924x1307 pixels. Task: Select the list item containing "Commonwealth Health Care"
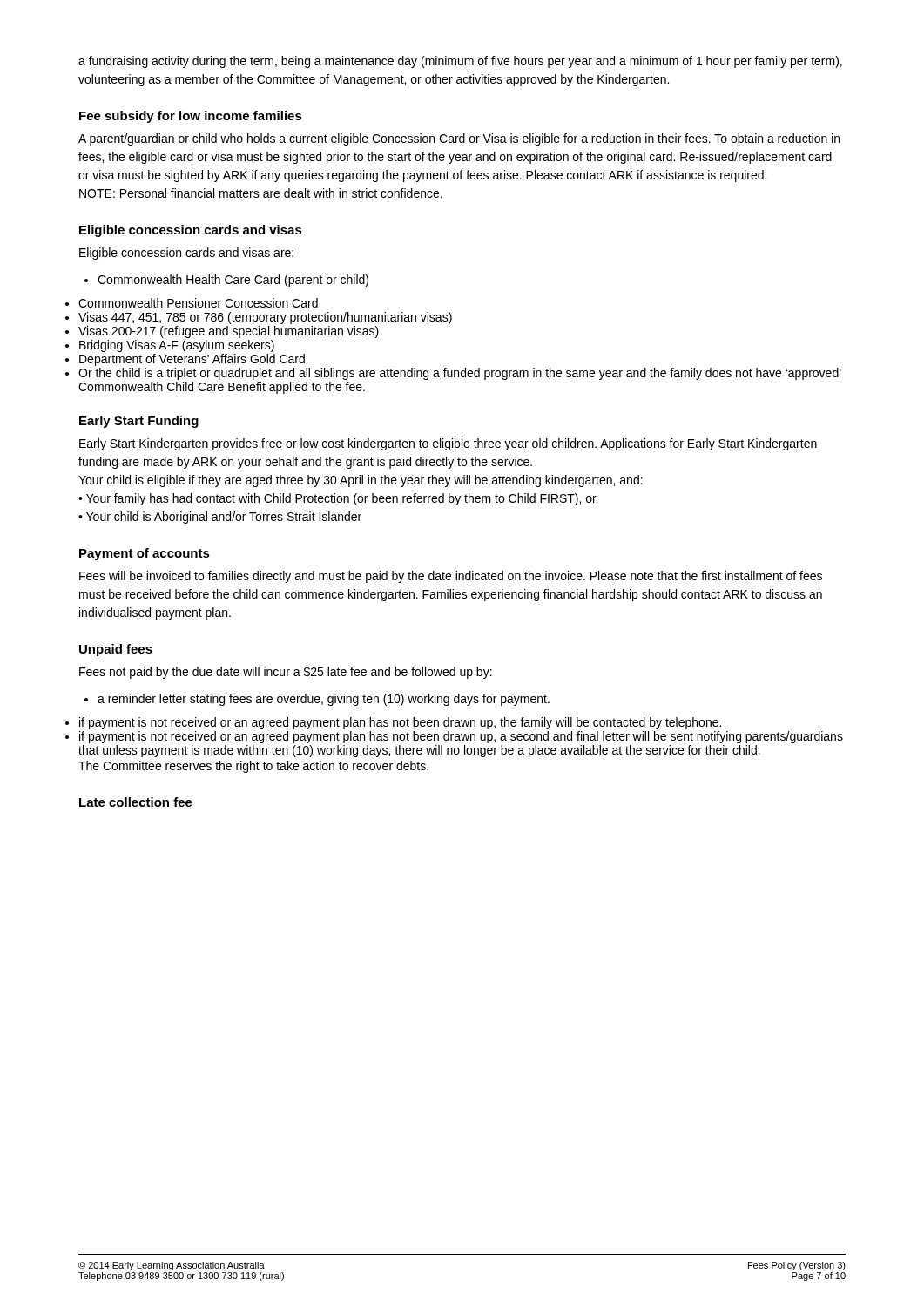(226, 281)
